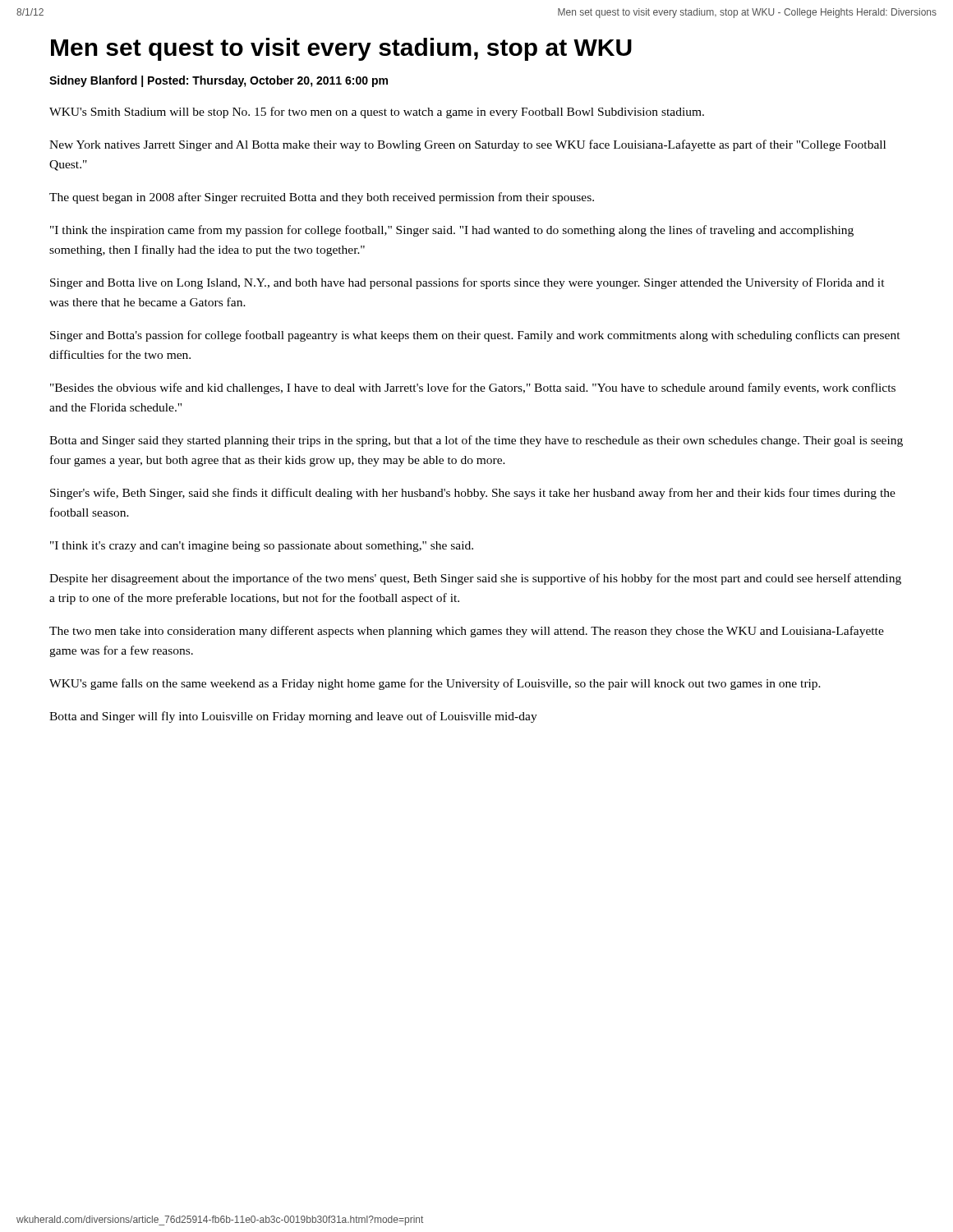
Task: Where is the passage that starts ""I think it's"?
Action: 476,546
